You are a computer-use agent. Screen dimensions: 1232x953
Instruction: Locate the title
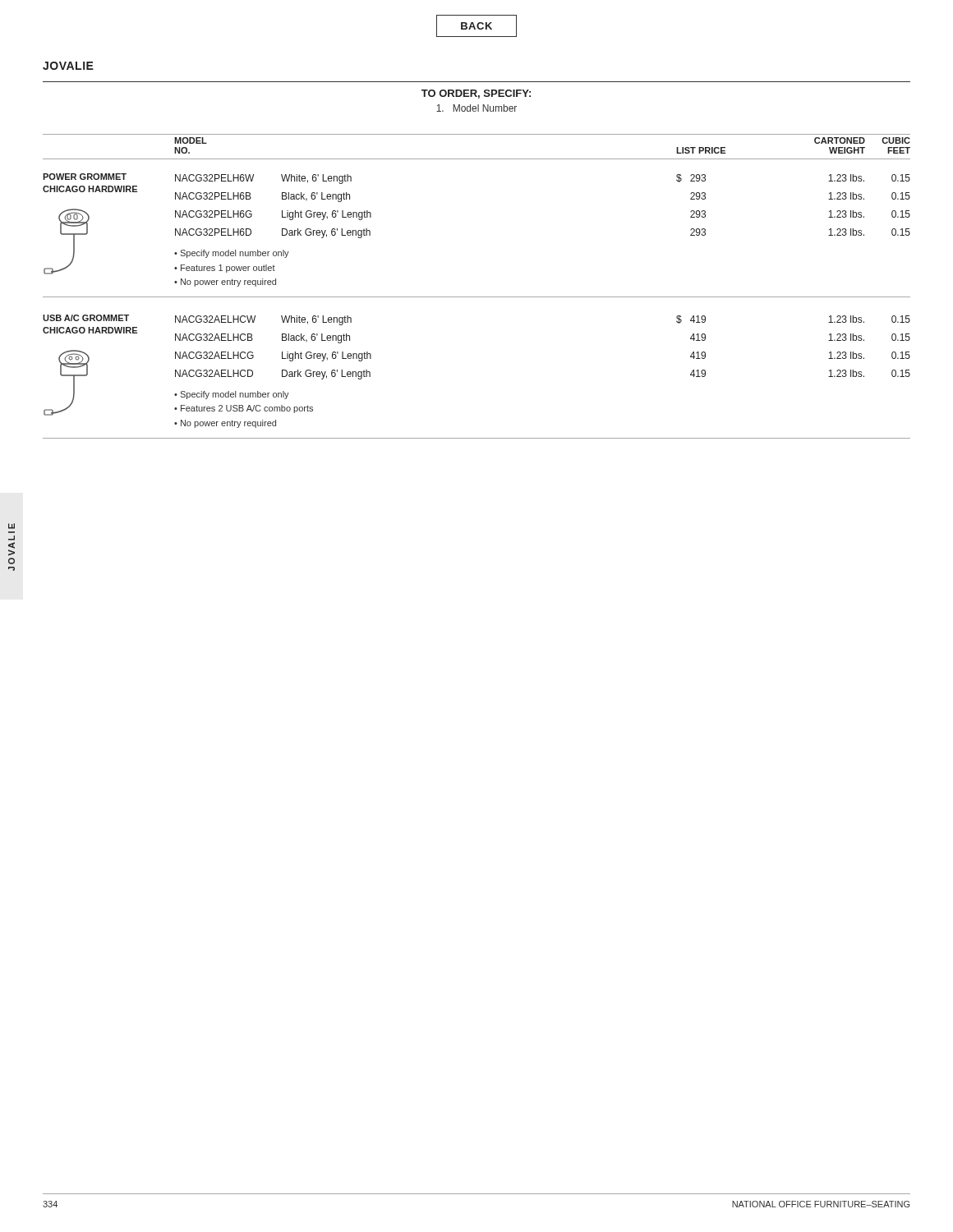coord(68,66)
